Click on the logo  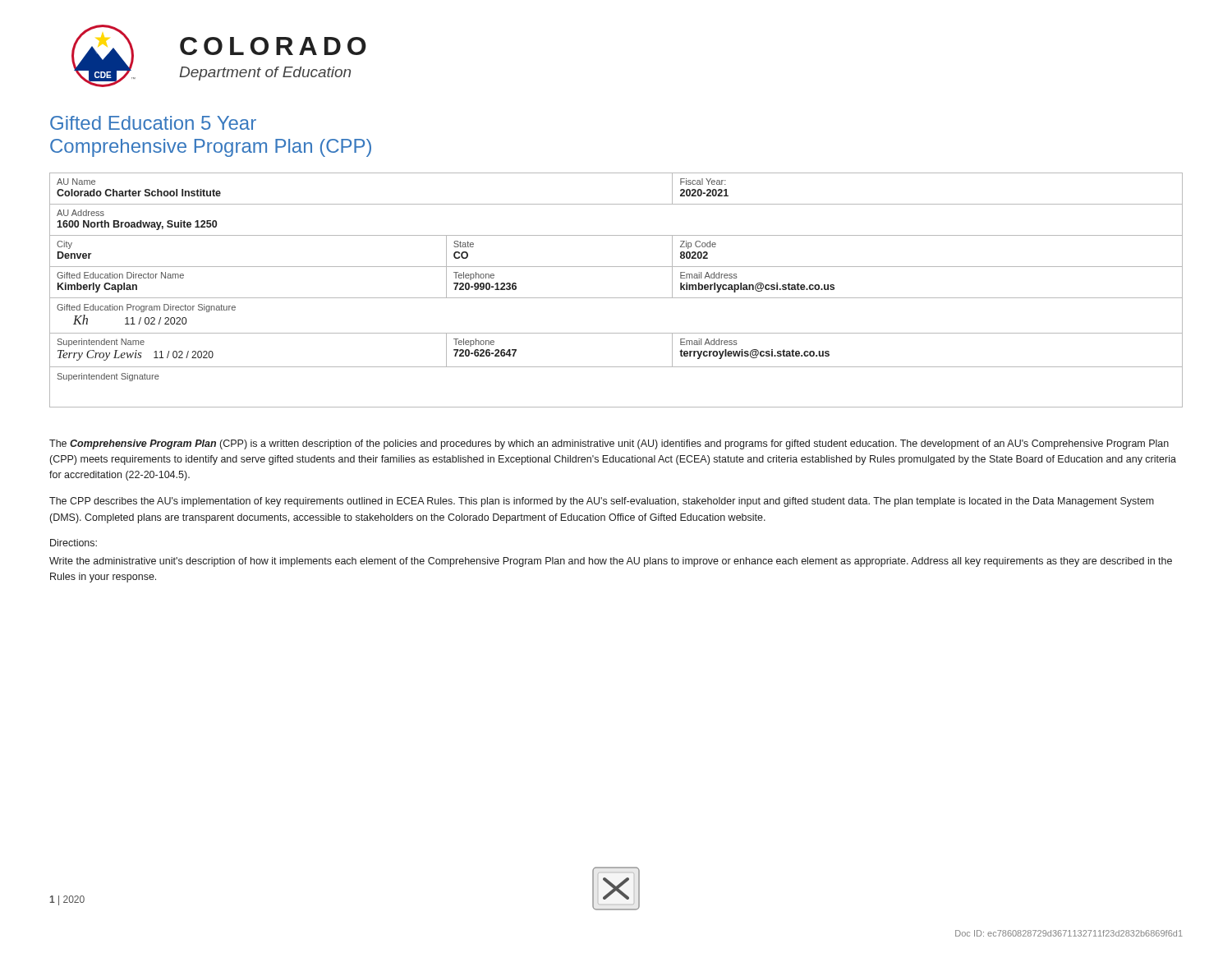pos(616,52)
